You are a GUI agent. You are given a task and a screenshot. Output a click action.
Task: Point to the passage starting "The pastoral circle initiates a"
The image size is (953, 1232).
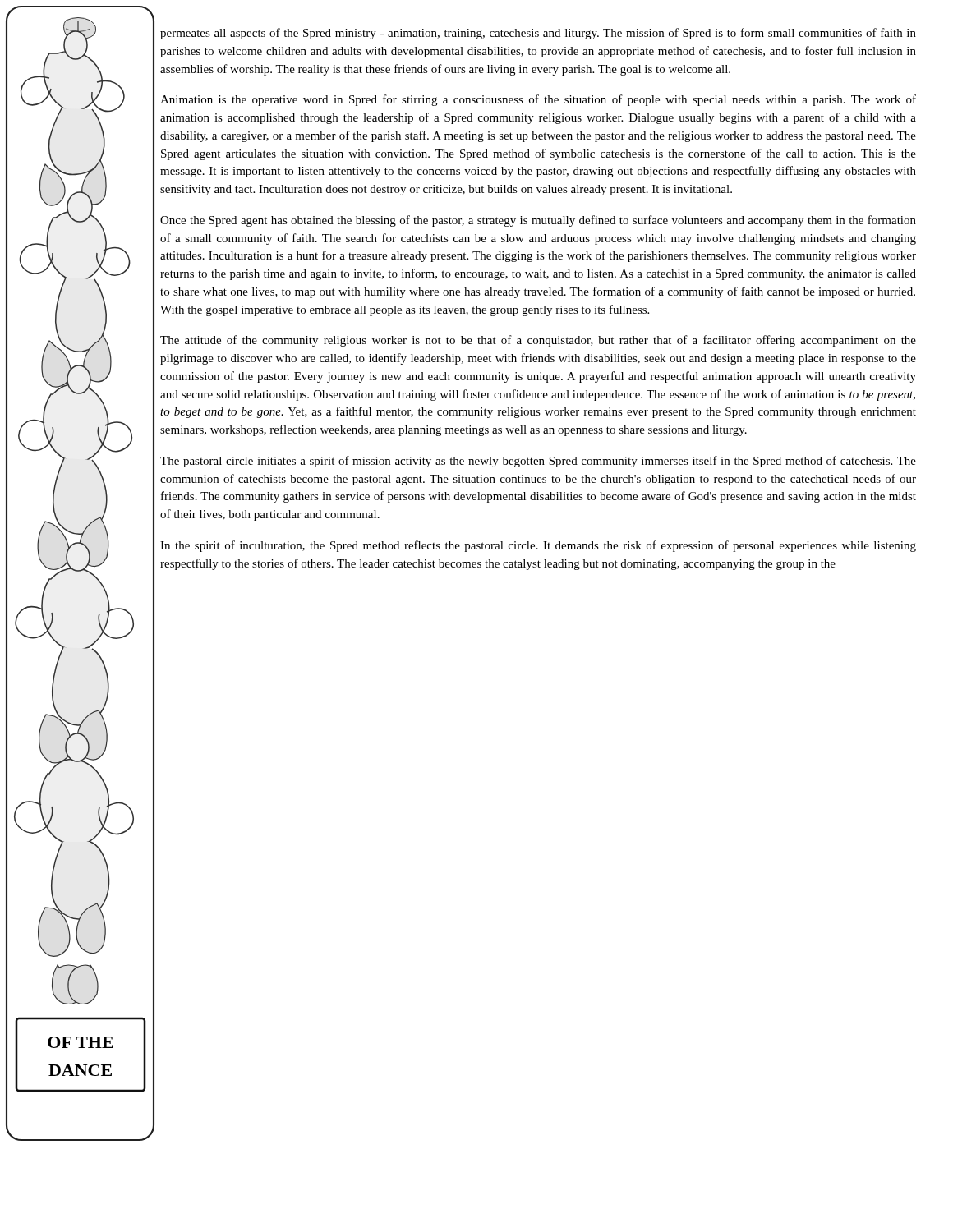(x=538, y=487)
